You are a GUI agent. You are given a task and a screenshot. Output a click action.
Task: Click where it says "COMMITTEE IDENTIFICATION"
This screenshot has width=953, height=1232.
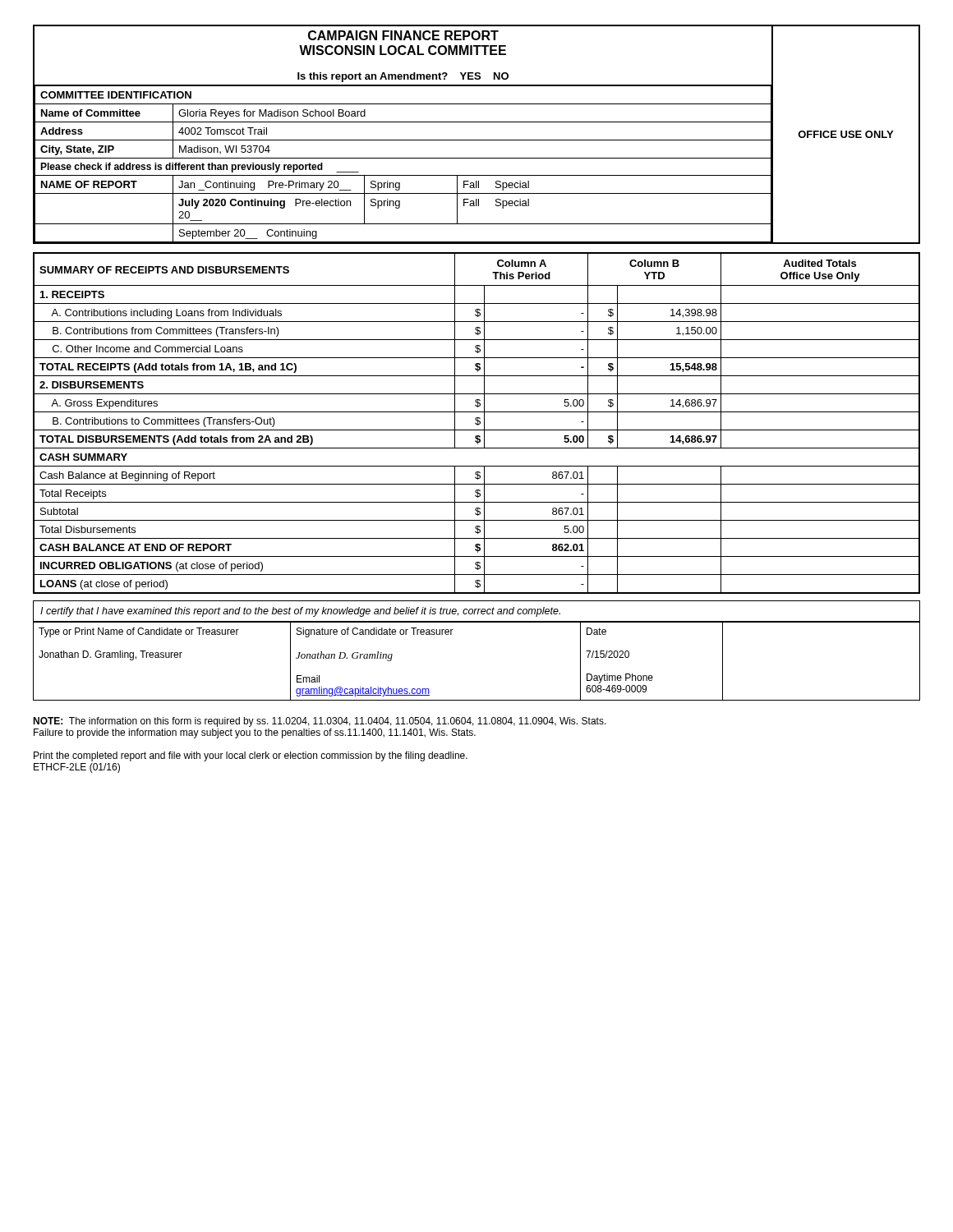tap(116, 95)
